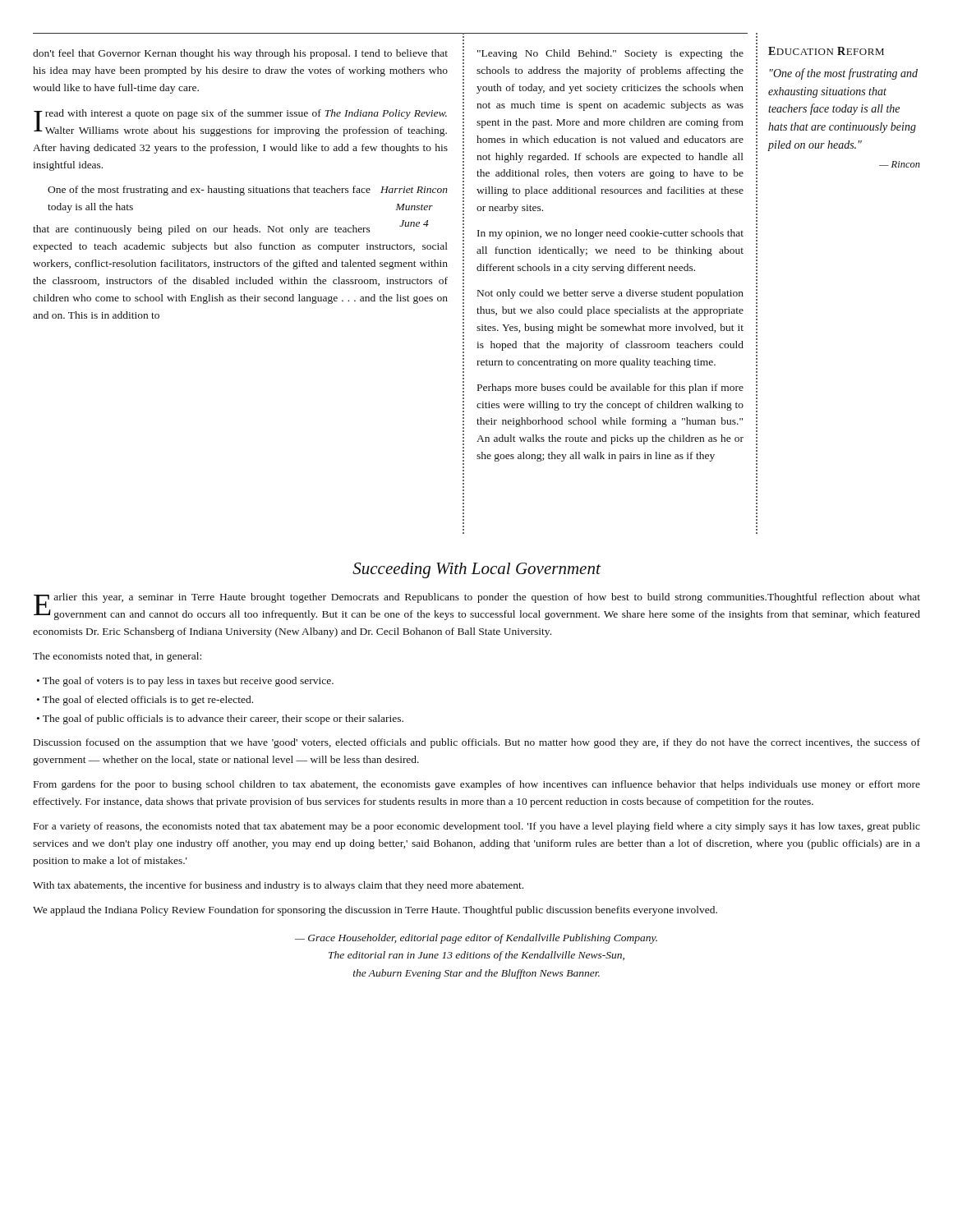Find the block starting "Succeeding With Local"
The image size is (953, 1232).
click(476, 568)
